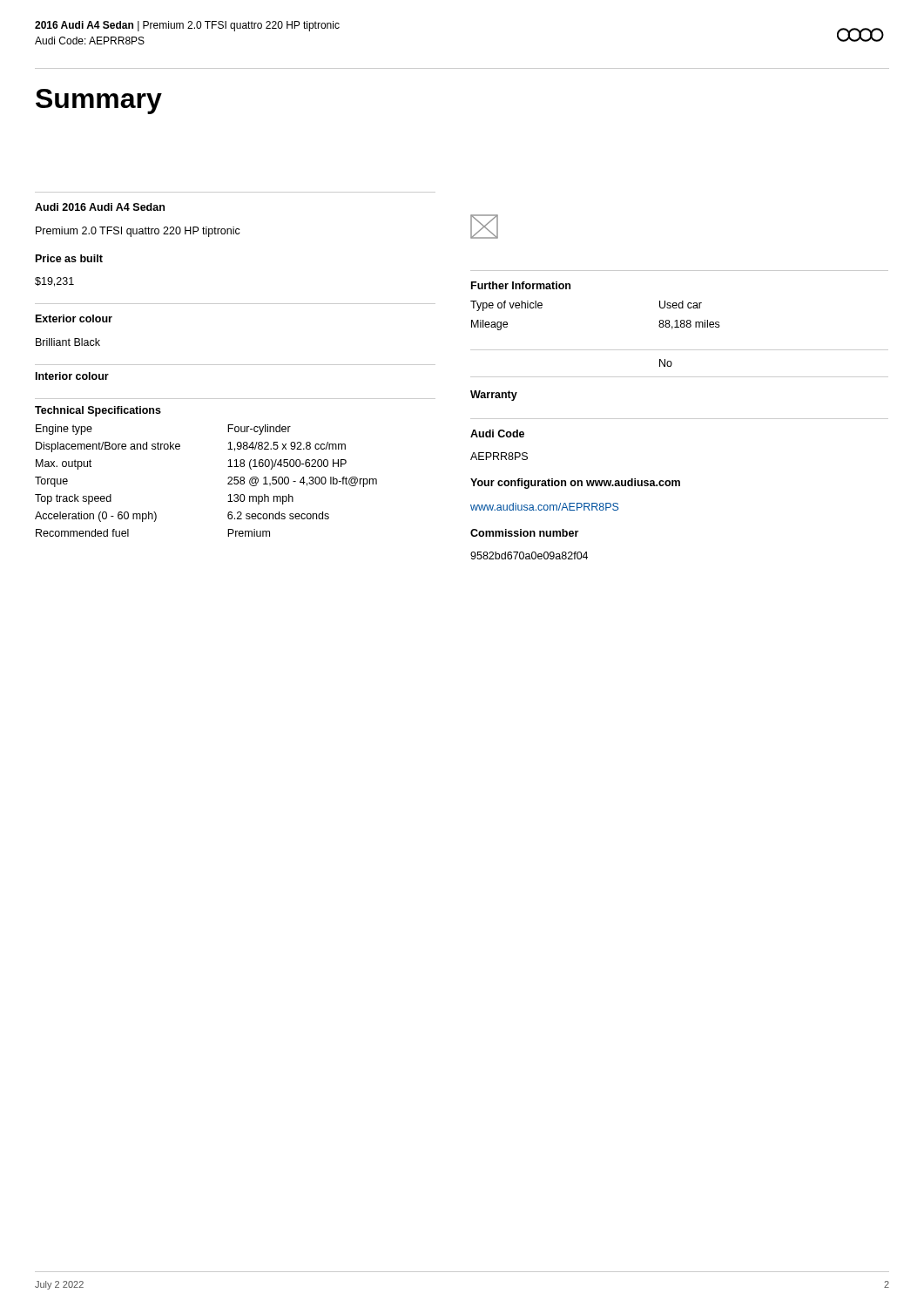This screenshot has width=924, height=1307.
Task: Locate the illustration
Action: coord(679,227)
